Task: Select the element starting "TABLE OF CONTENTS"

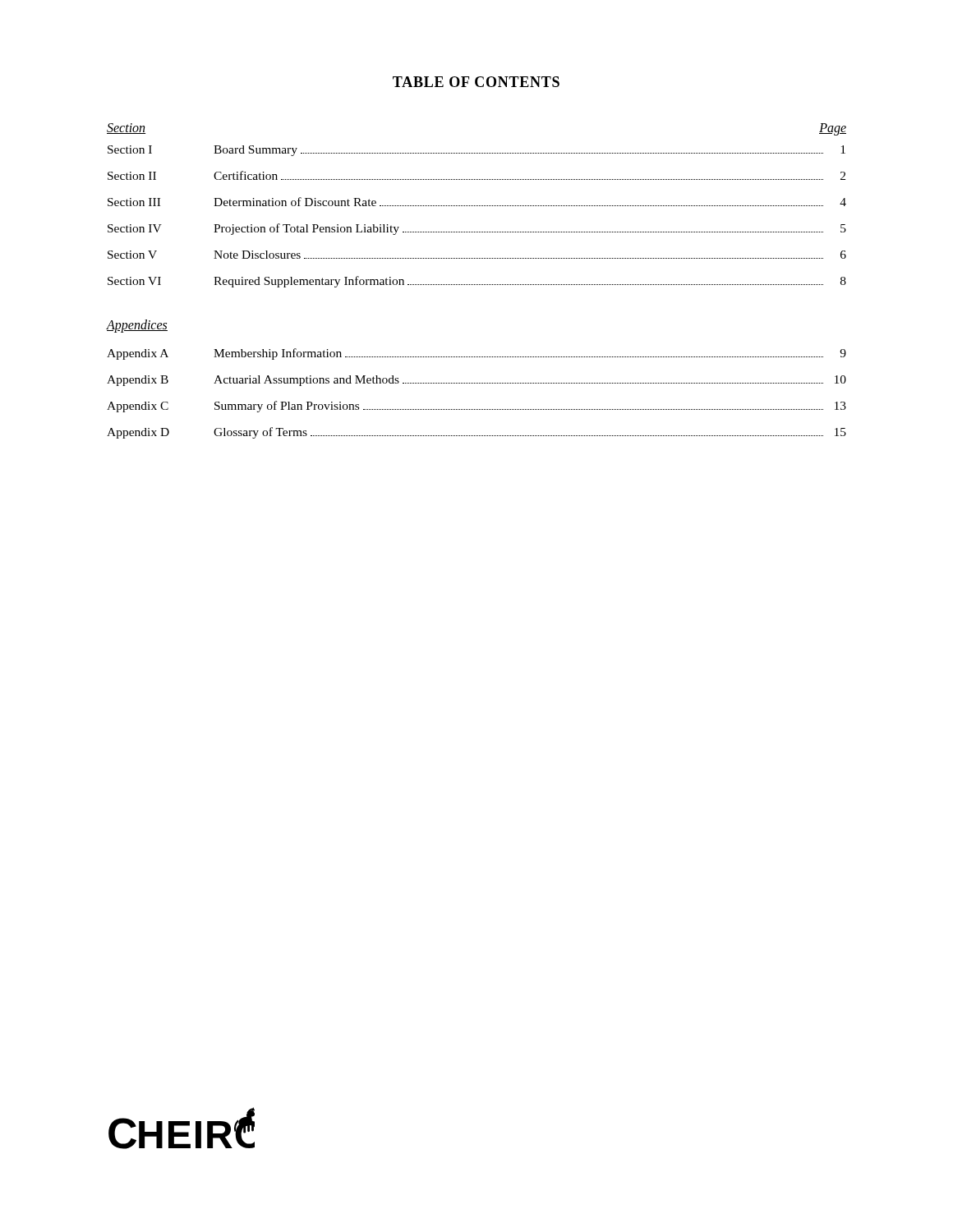Action: 476,82
